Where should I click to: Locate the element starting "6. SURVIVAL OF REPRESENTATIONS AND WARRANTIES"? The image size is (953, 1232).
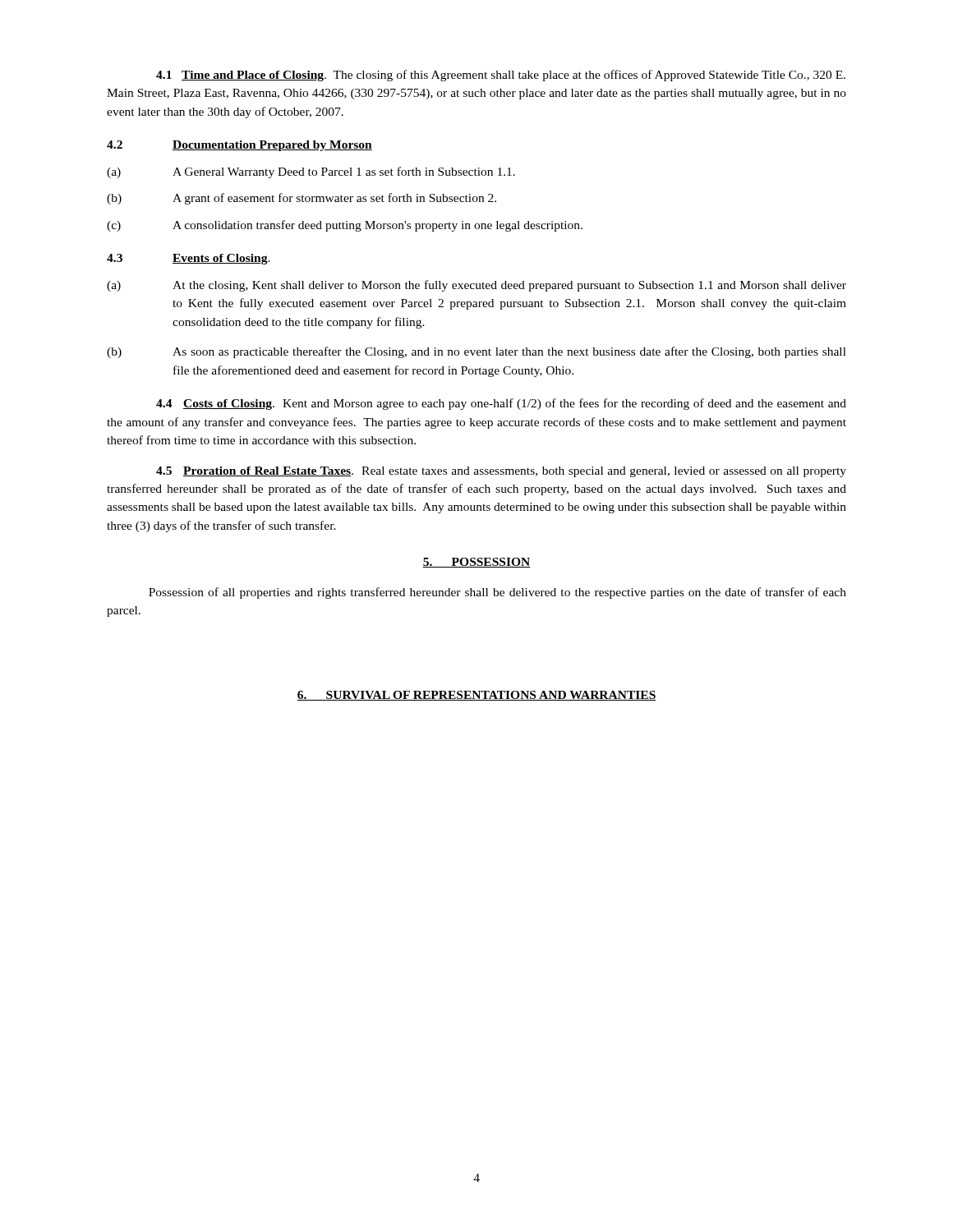tap(476, 694)
